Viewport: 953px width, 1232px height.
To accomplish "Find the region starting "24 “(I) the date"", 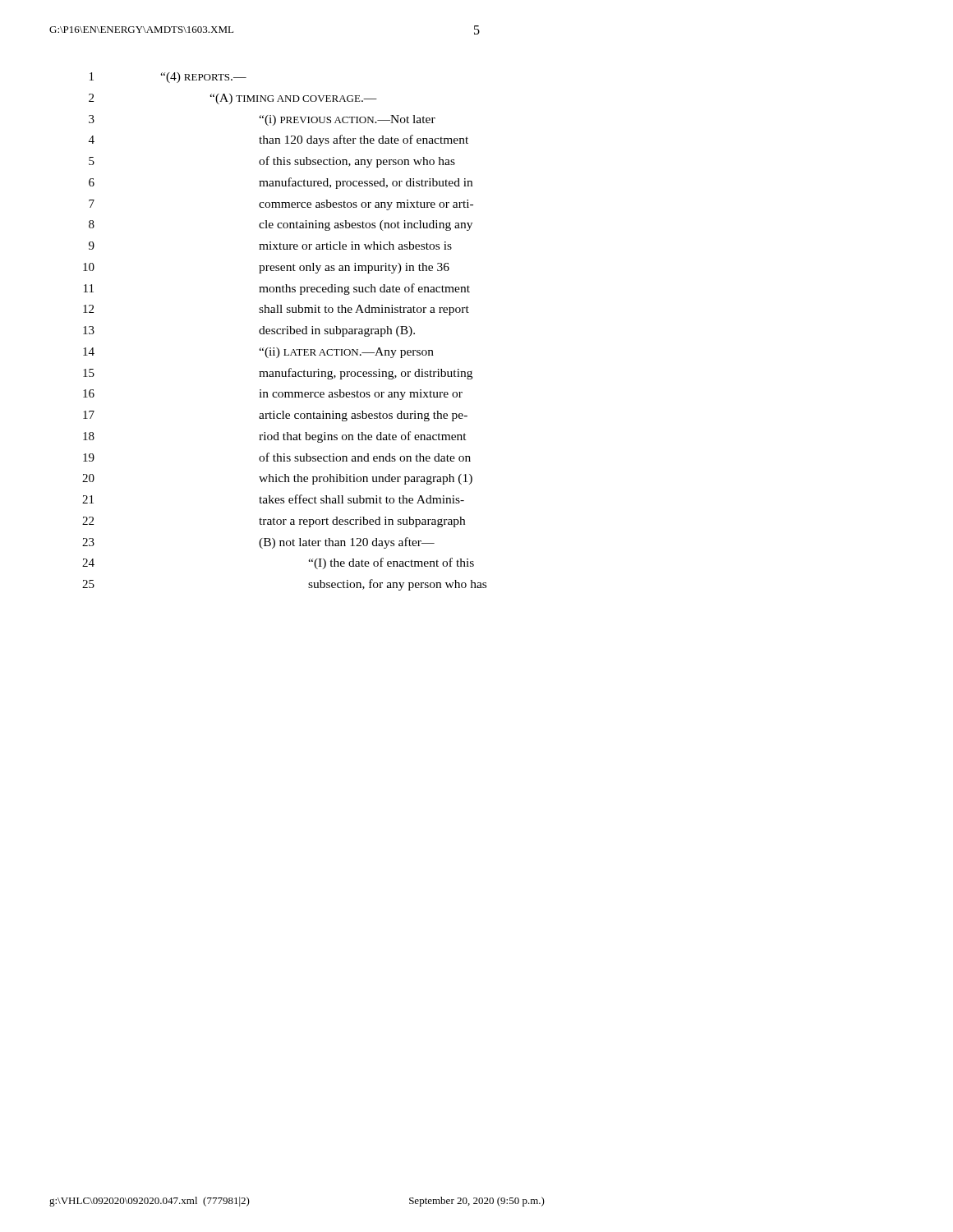I will (476, 573).
